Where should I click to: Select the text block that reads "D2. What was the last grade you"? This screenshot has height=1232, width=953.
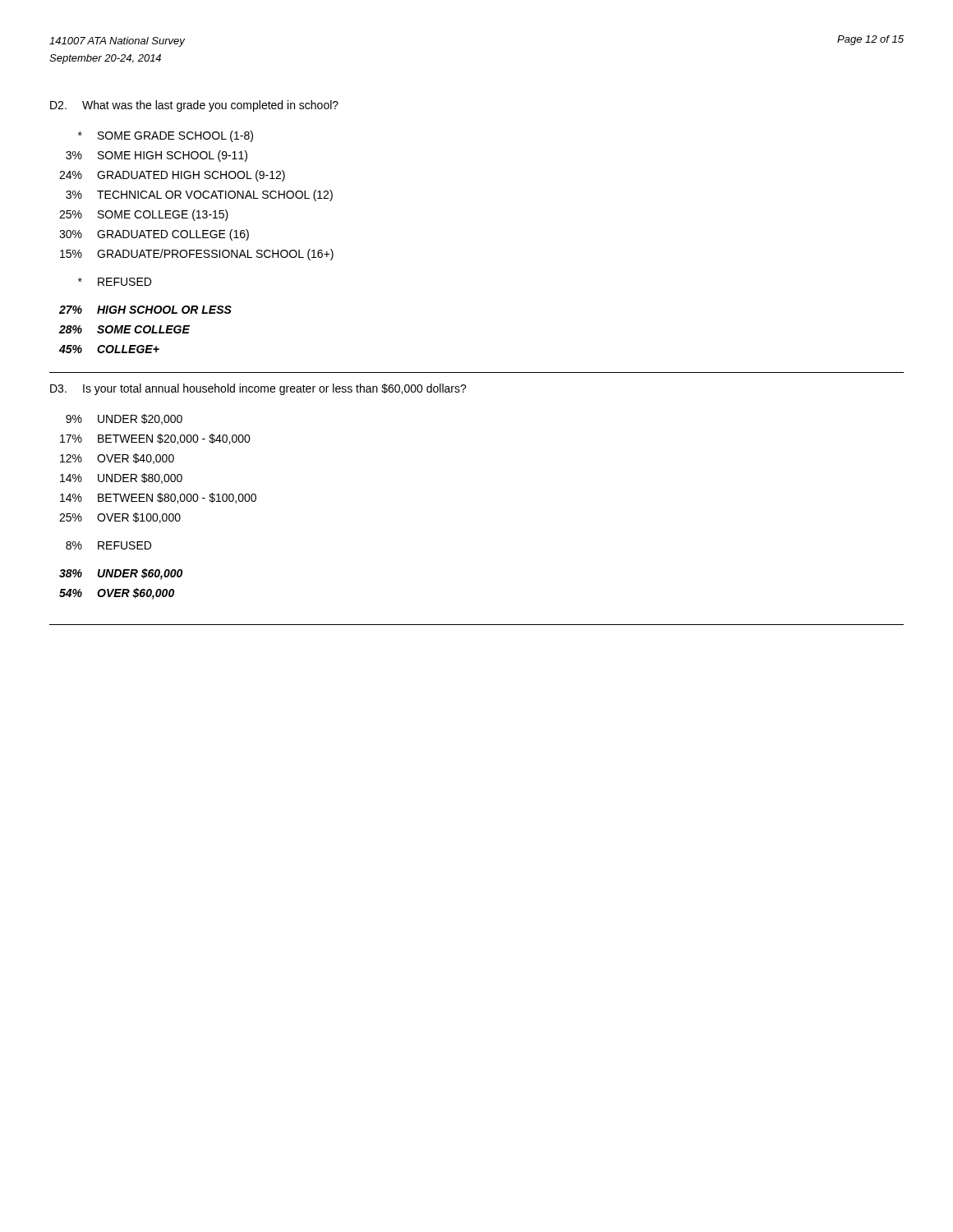tap(194, 106)
